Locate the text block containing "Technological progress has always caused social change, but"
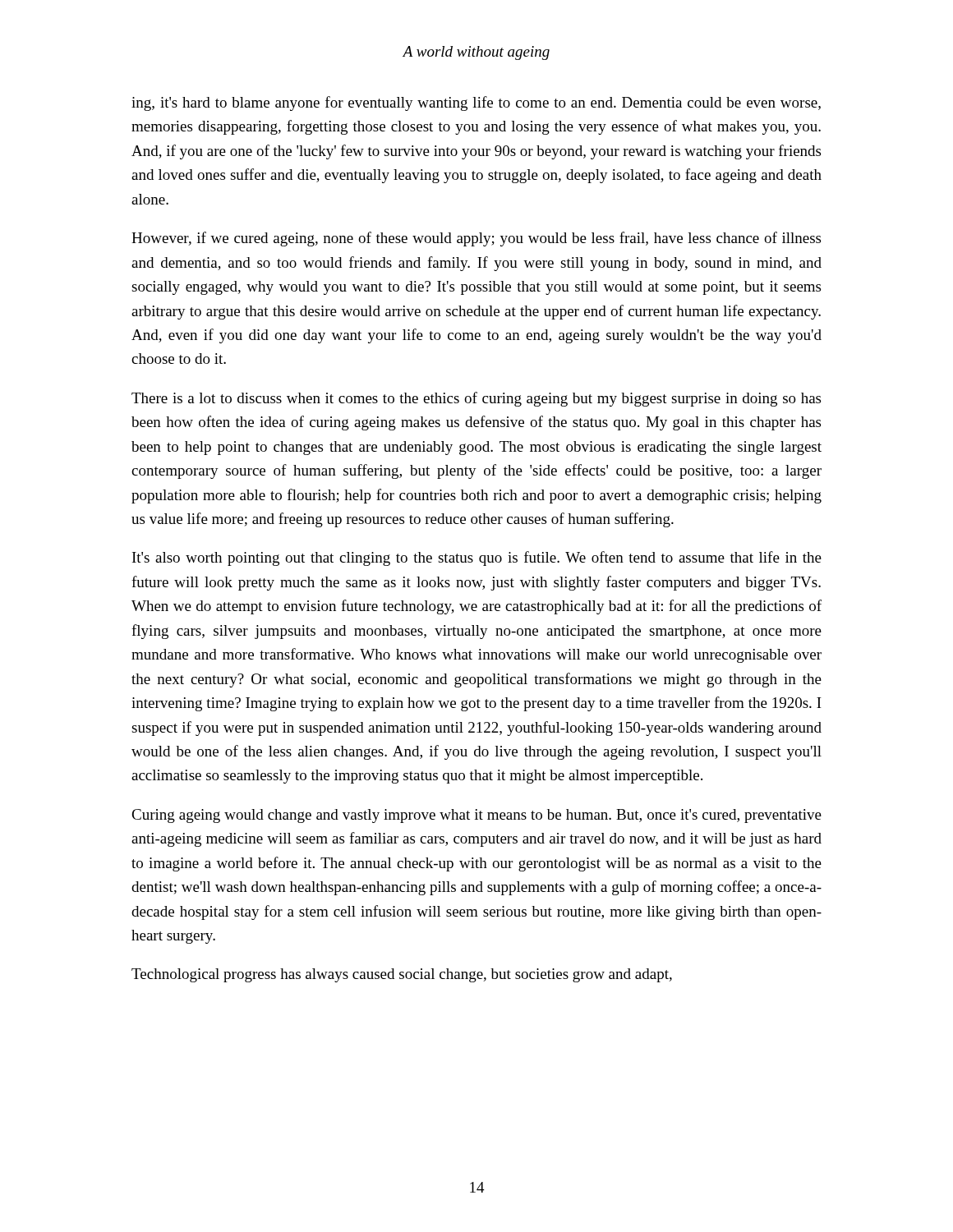 click(402, 974)
